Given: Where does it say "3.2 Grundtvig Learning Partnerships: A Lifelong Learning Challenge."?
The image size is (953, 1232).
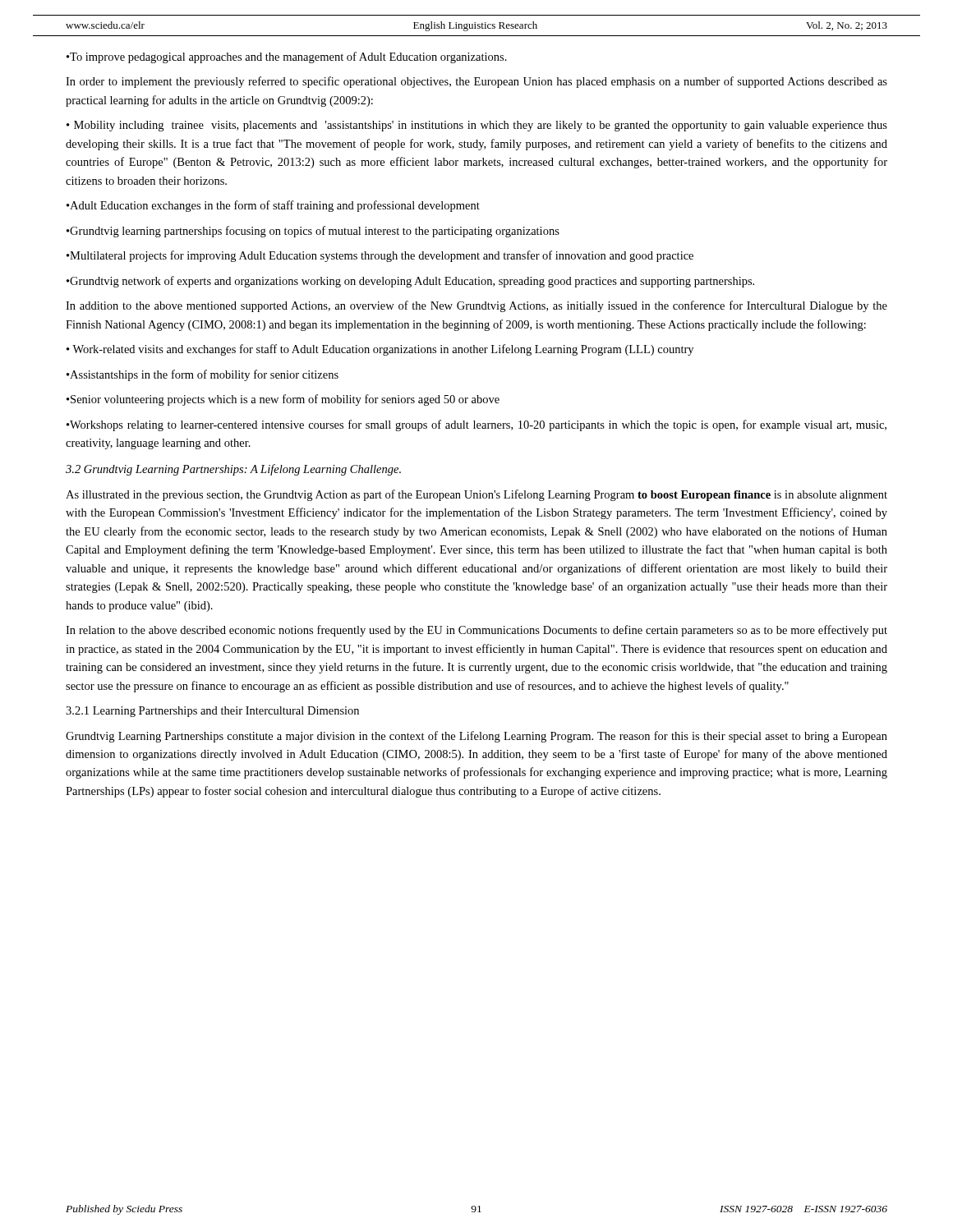Looking at the screenshot, I should pyautogui.click(x=234, y=469).
